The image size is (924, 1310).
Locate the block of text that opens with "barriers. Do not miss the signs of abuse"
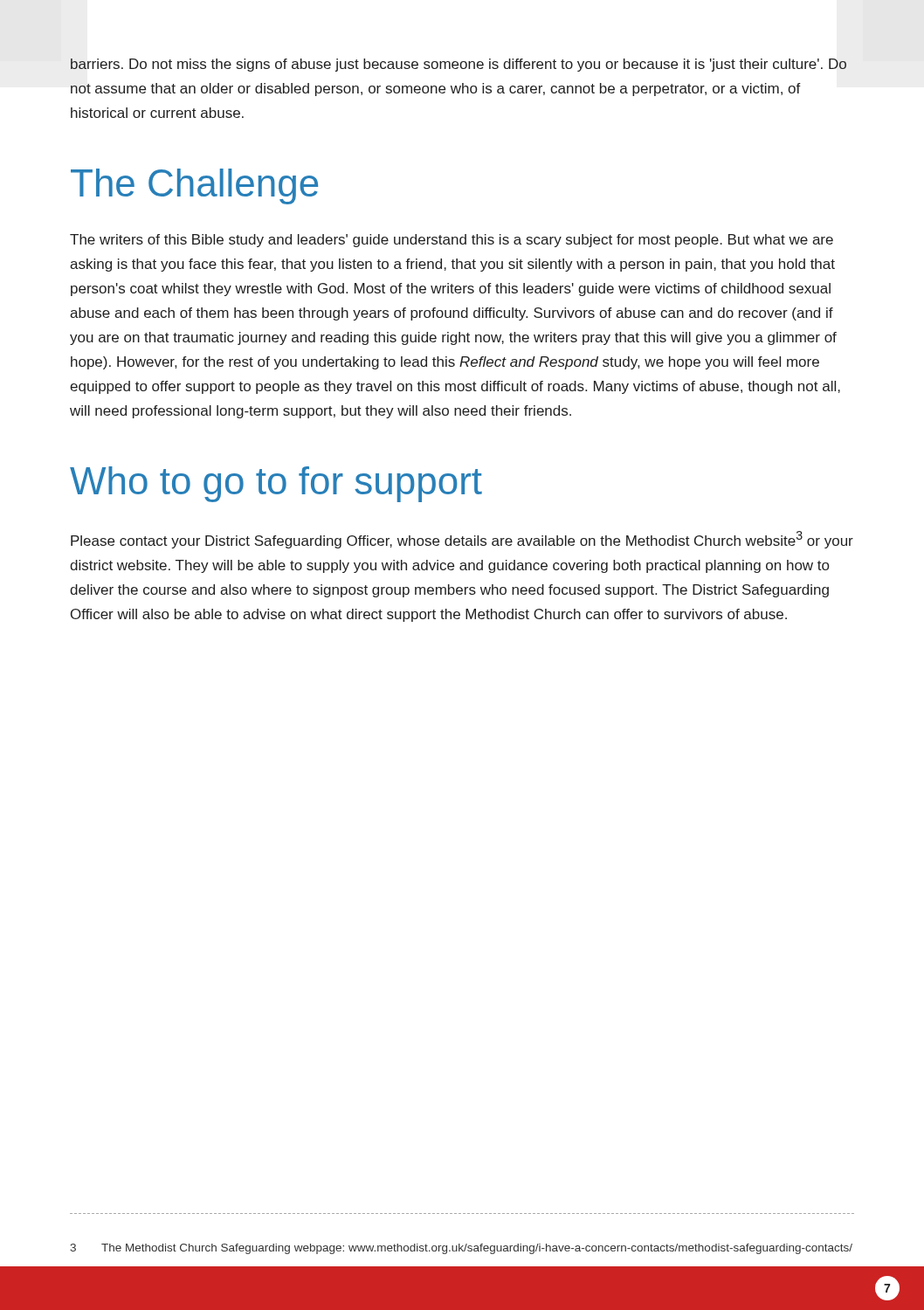(x=458, y=89)
